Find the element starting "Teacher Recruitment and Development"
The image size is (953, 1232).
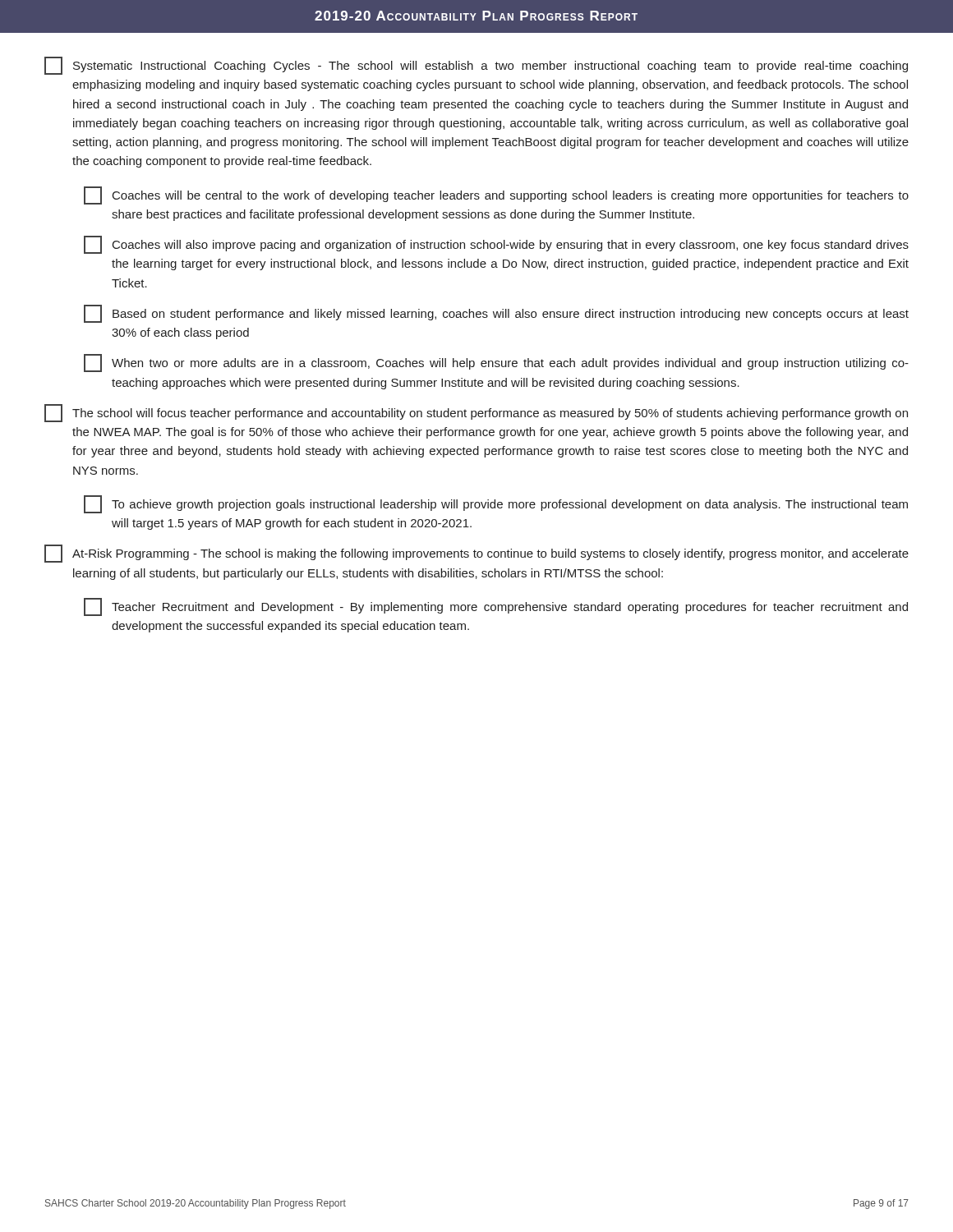pos(496,616)
